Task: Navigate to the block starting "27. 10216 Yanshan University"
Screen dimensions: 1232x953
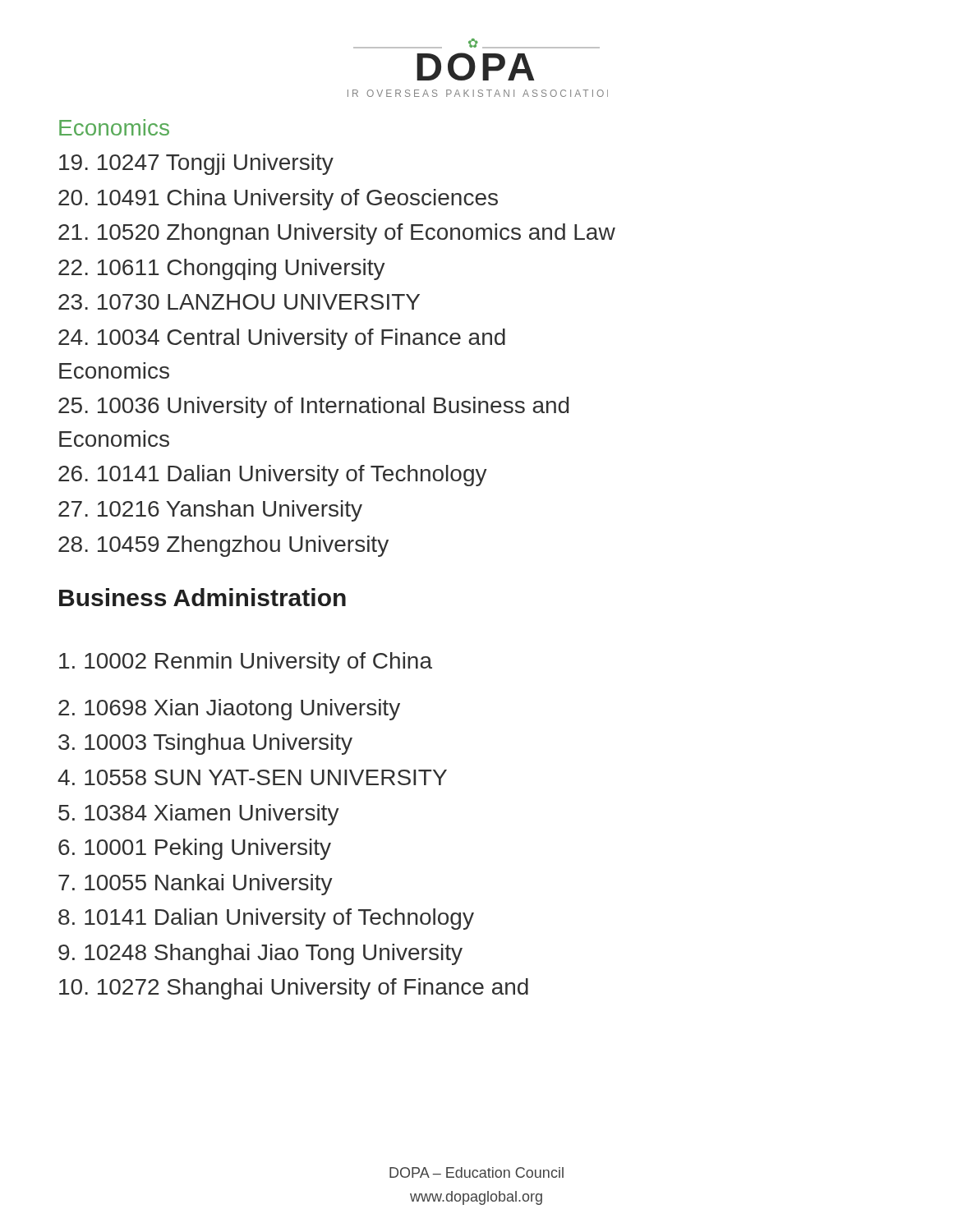Action: pyautogui.click(x=210, y=509)
